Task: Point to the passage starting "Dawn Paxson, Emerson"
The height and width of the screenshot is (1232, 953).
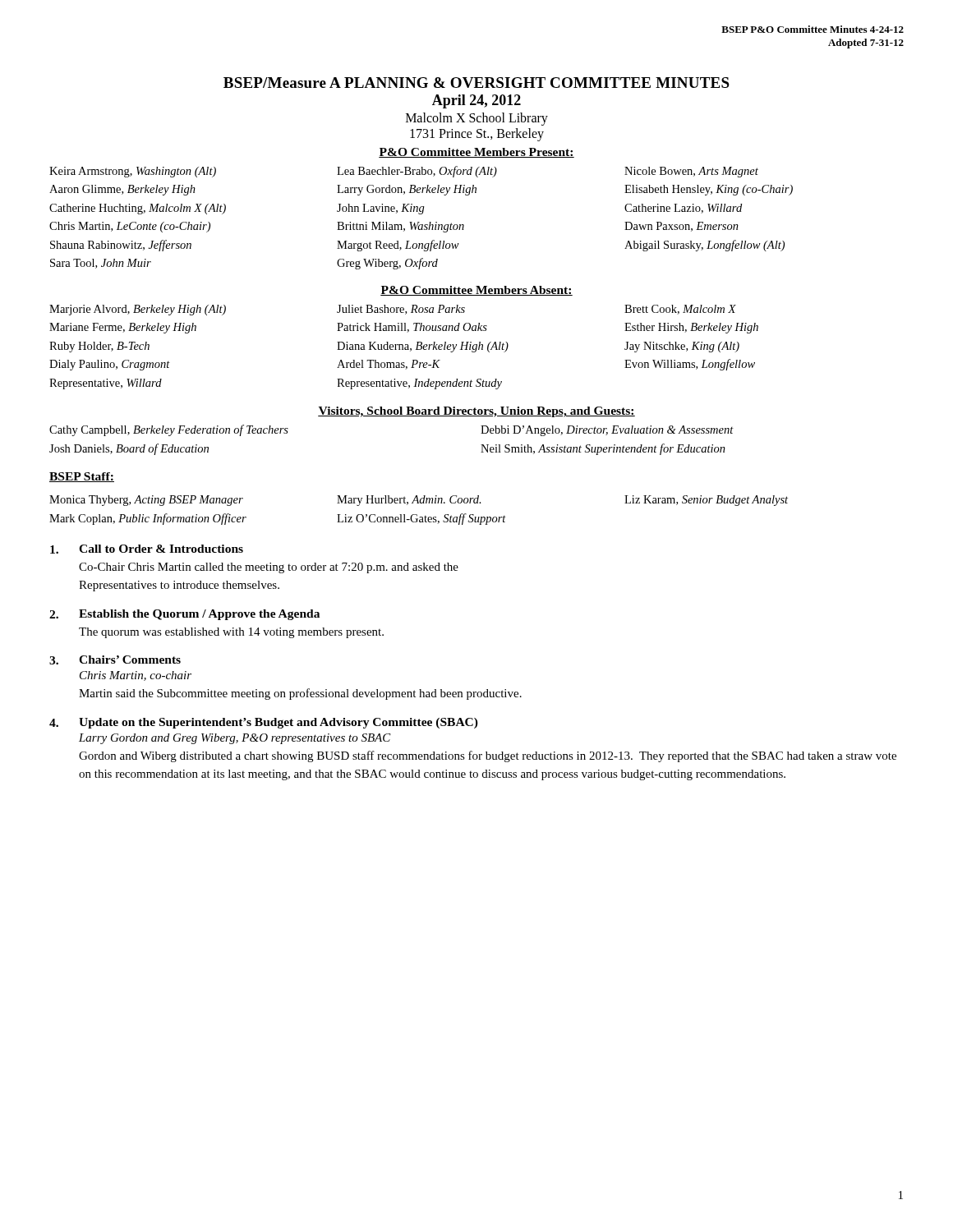Action: pos(681,226)
